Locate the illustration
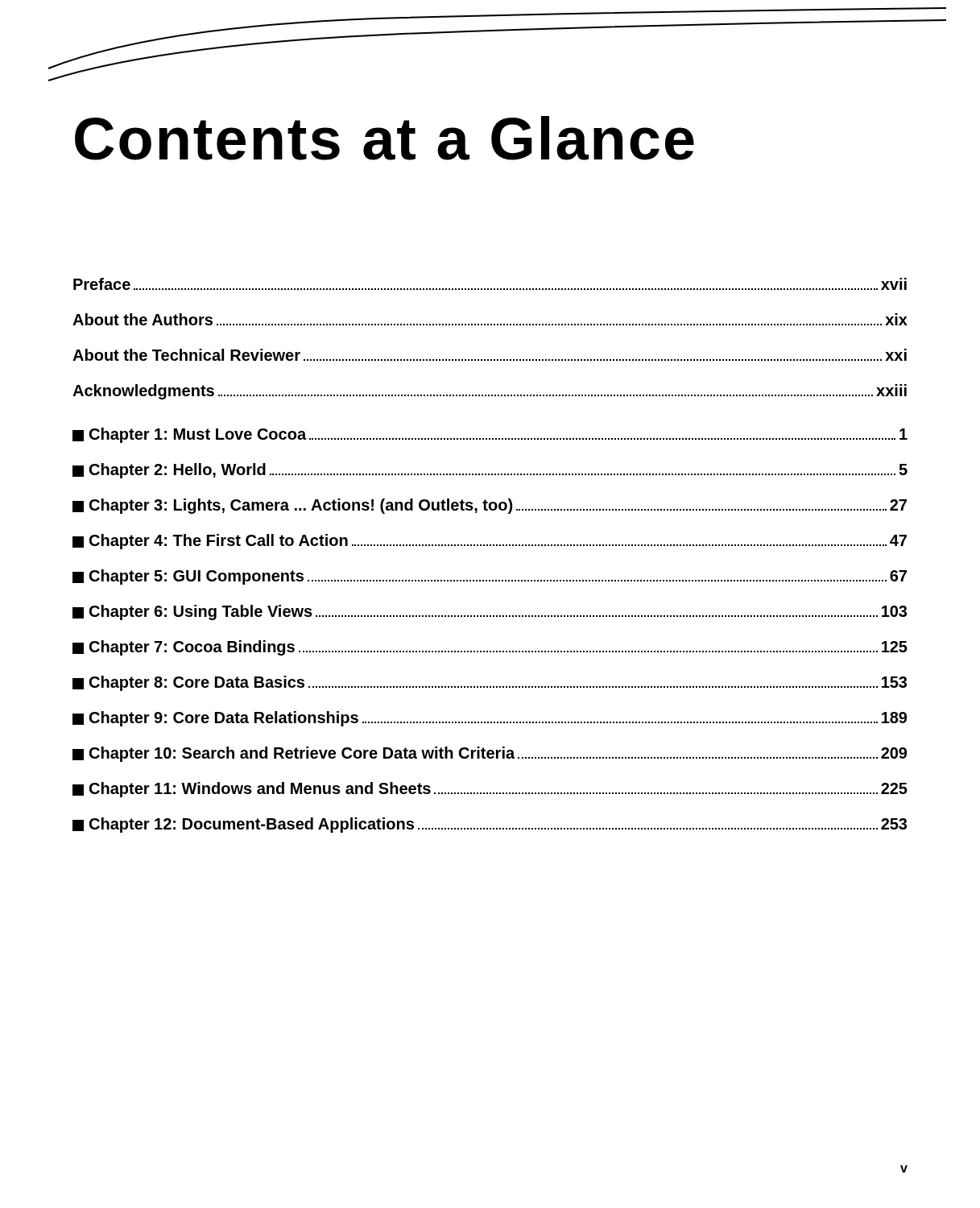 point(490,48)
